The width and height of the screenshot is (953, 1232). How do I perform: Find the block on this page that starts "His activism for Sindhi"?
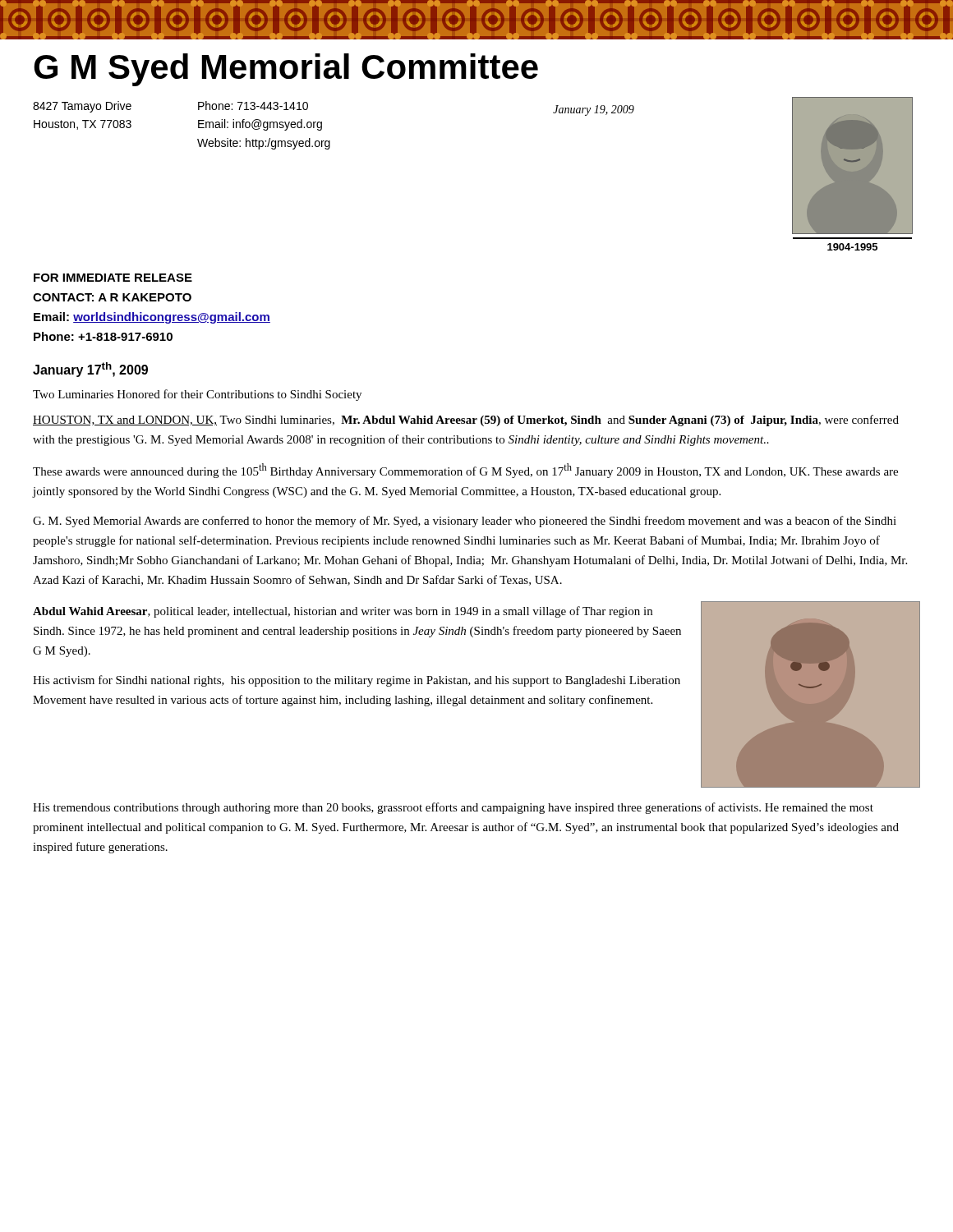point(357,690)
